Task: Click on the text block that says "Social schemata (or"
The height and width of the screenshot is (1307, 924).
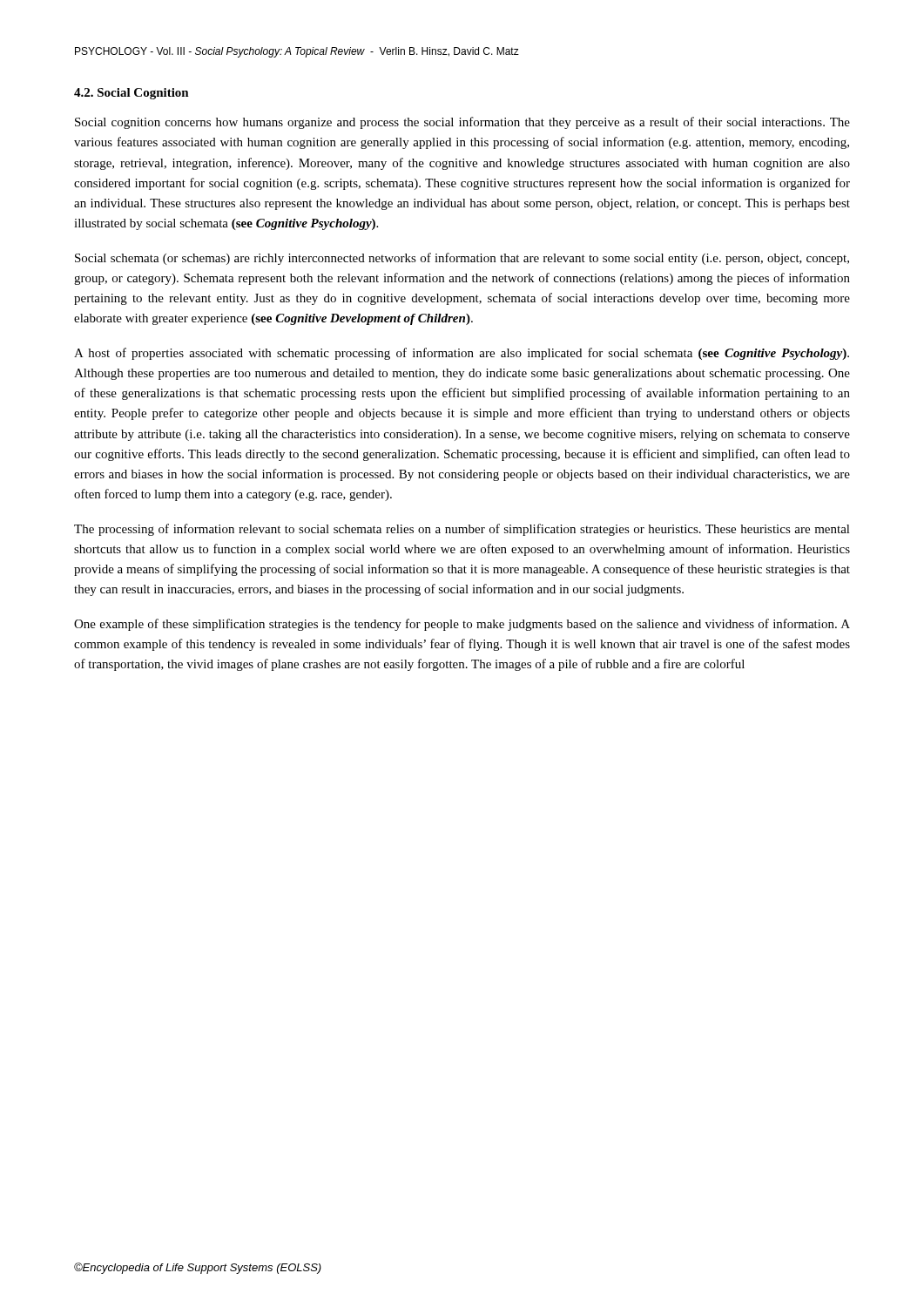Action: (462, 288)
